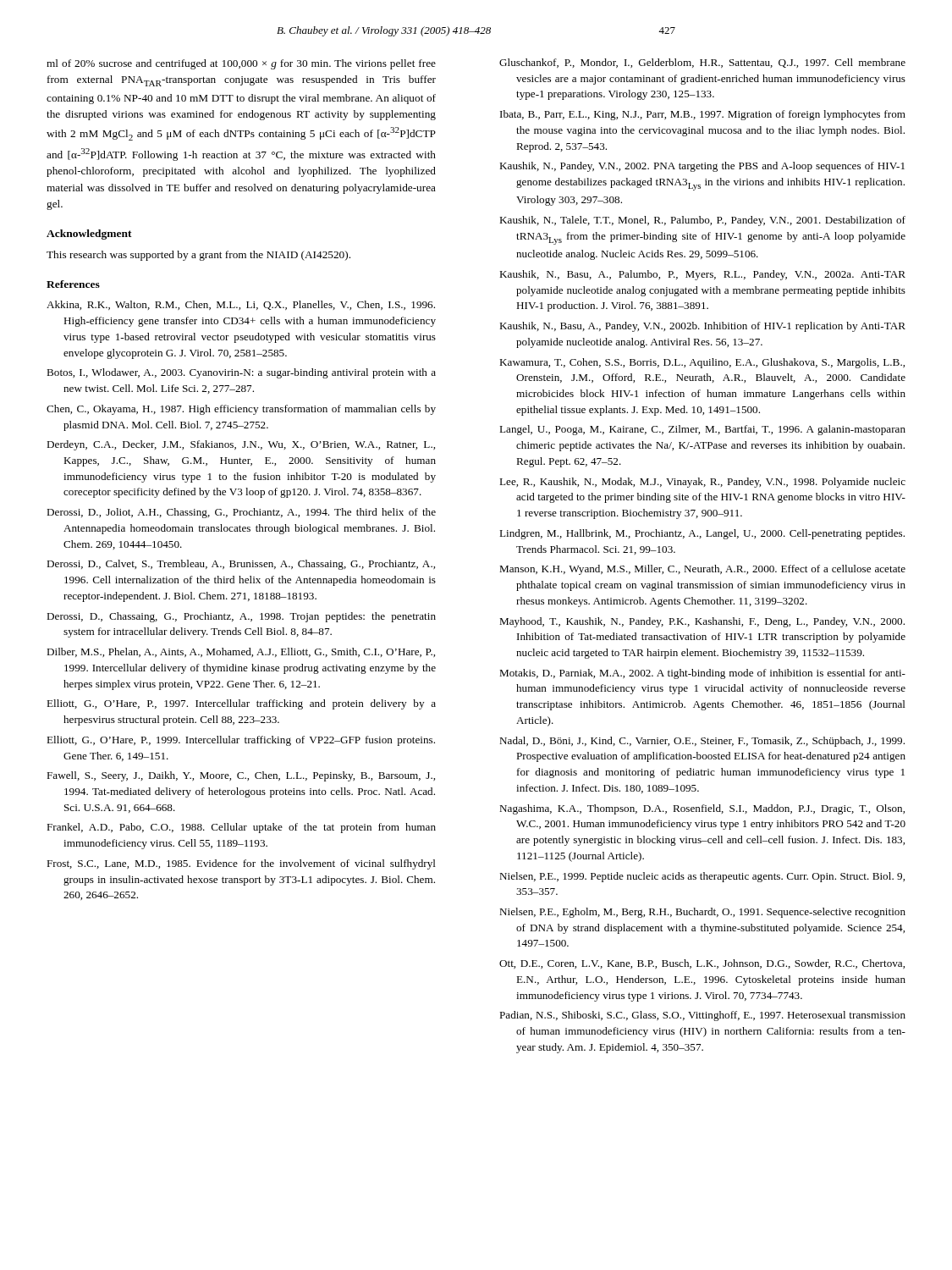The image size is (952, 1270).
Task: Select the list item with the text "Derossi, D., Calvet, S., Trembleau, A., Brunissen, A.,"
Action: 241,580
